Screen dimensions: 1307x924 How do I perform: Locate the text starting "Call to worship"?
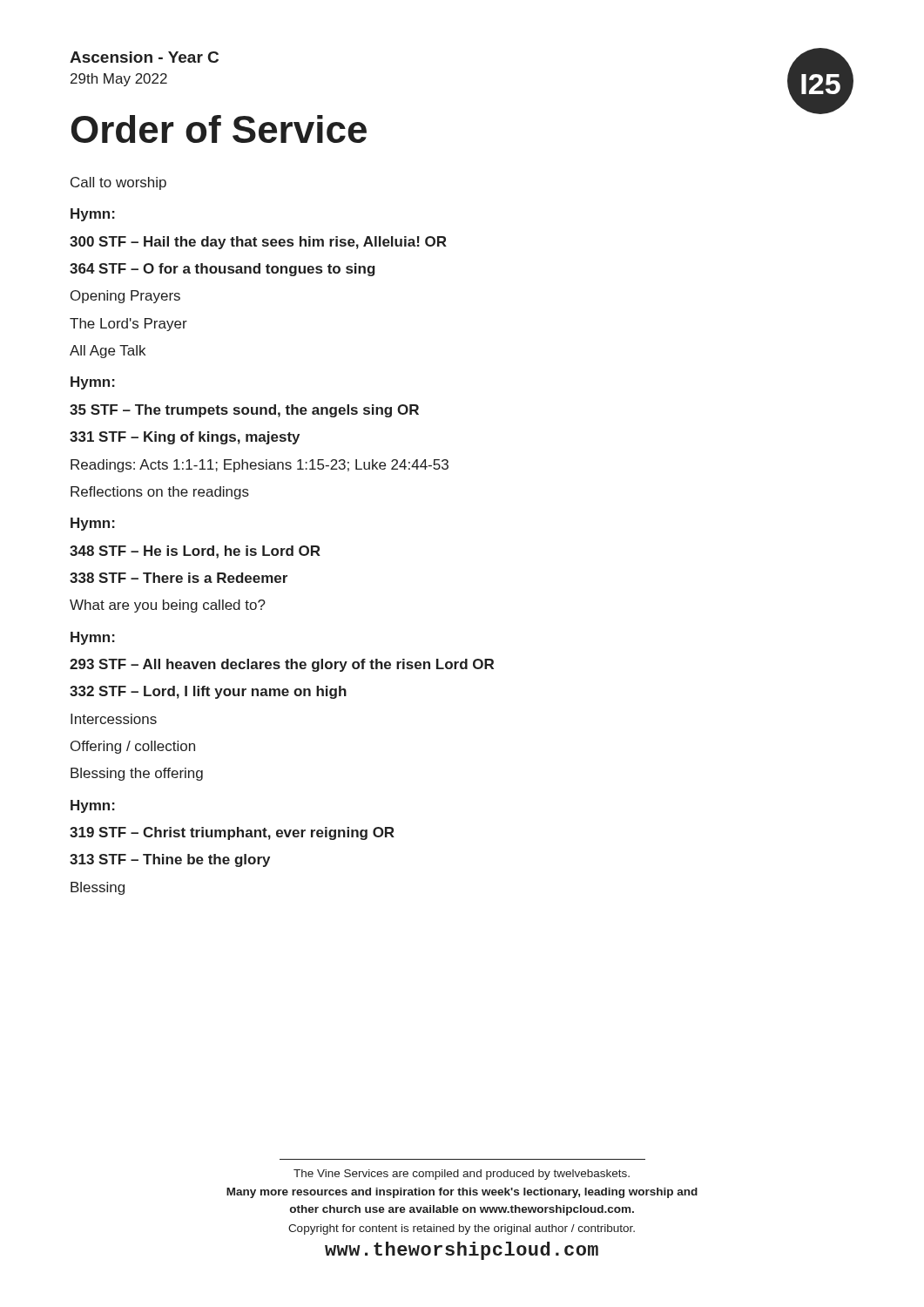point(118,183)
